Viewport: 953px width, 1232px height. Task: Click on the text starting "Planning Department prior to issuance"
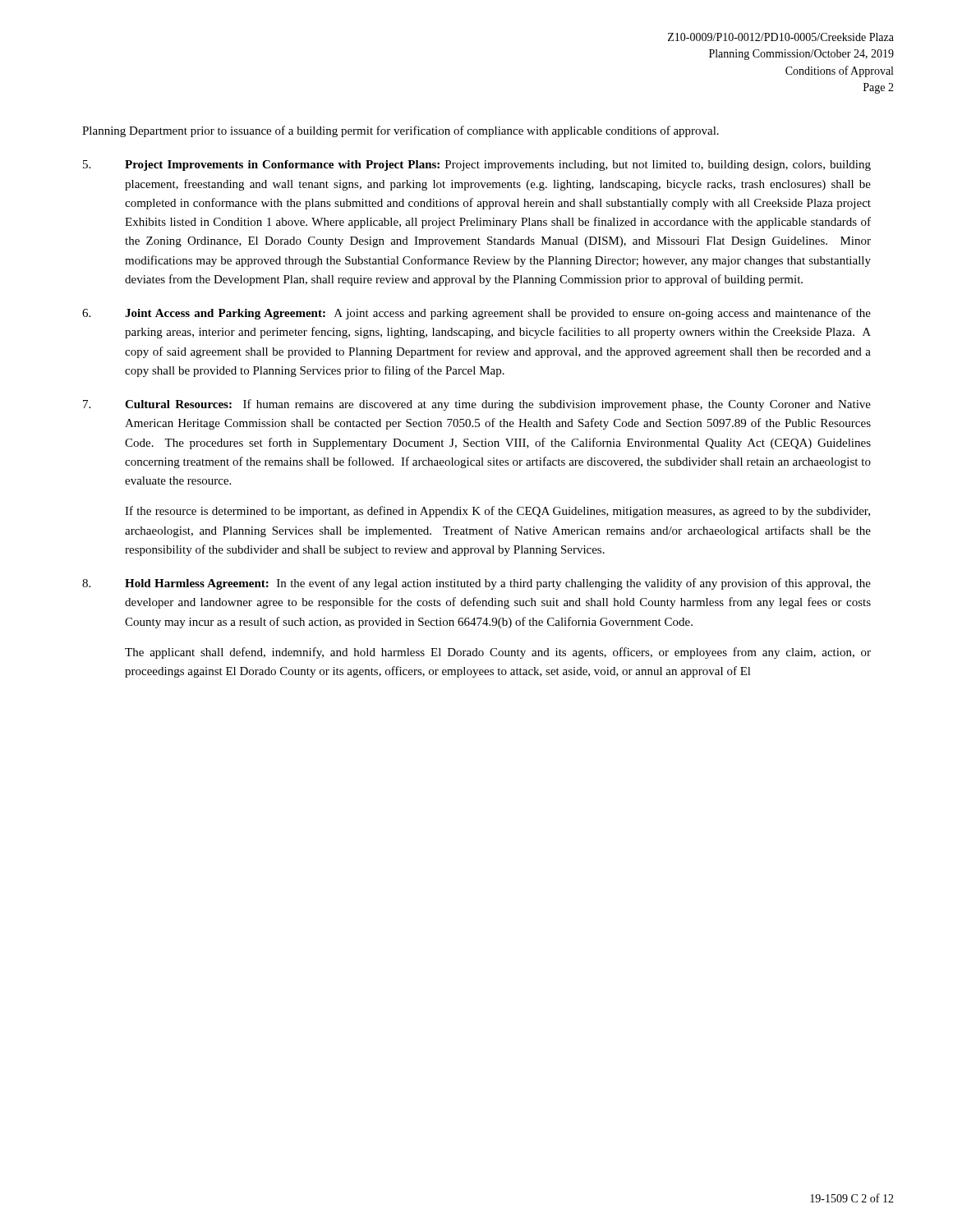click(x=401, y=131)
